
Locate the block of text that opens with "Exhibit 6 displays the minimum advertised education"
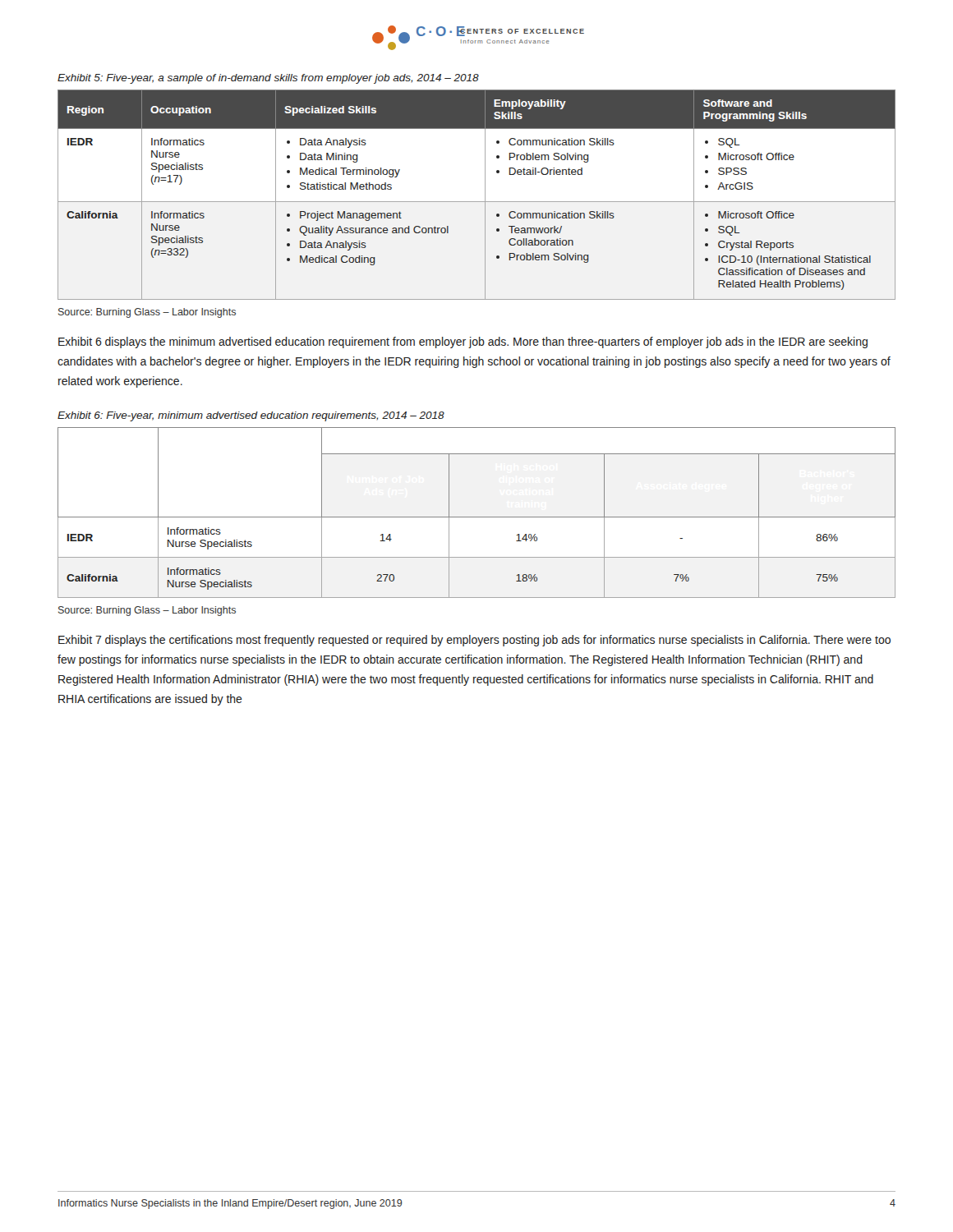click(x=474, y=361)
